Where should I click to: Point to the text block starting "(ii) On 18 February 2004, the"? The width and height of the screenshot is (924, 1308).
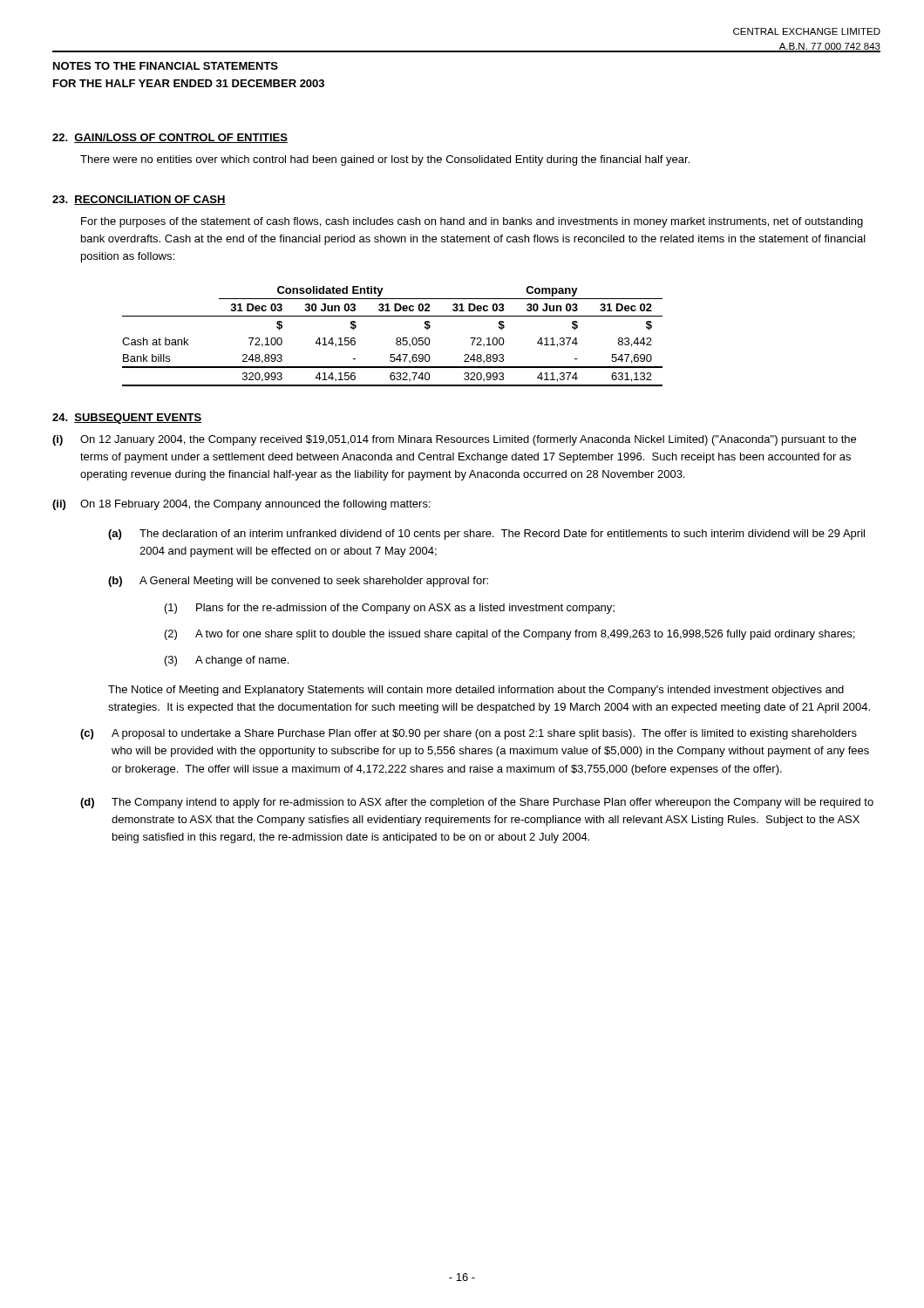pyautogui.click(x=242, y=504)
